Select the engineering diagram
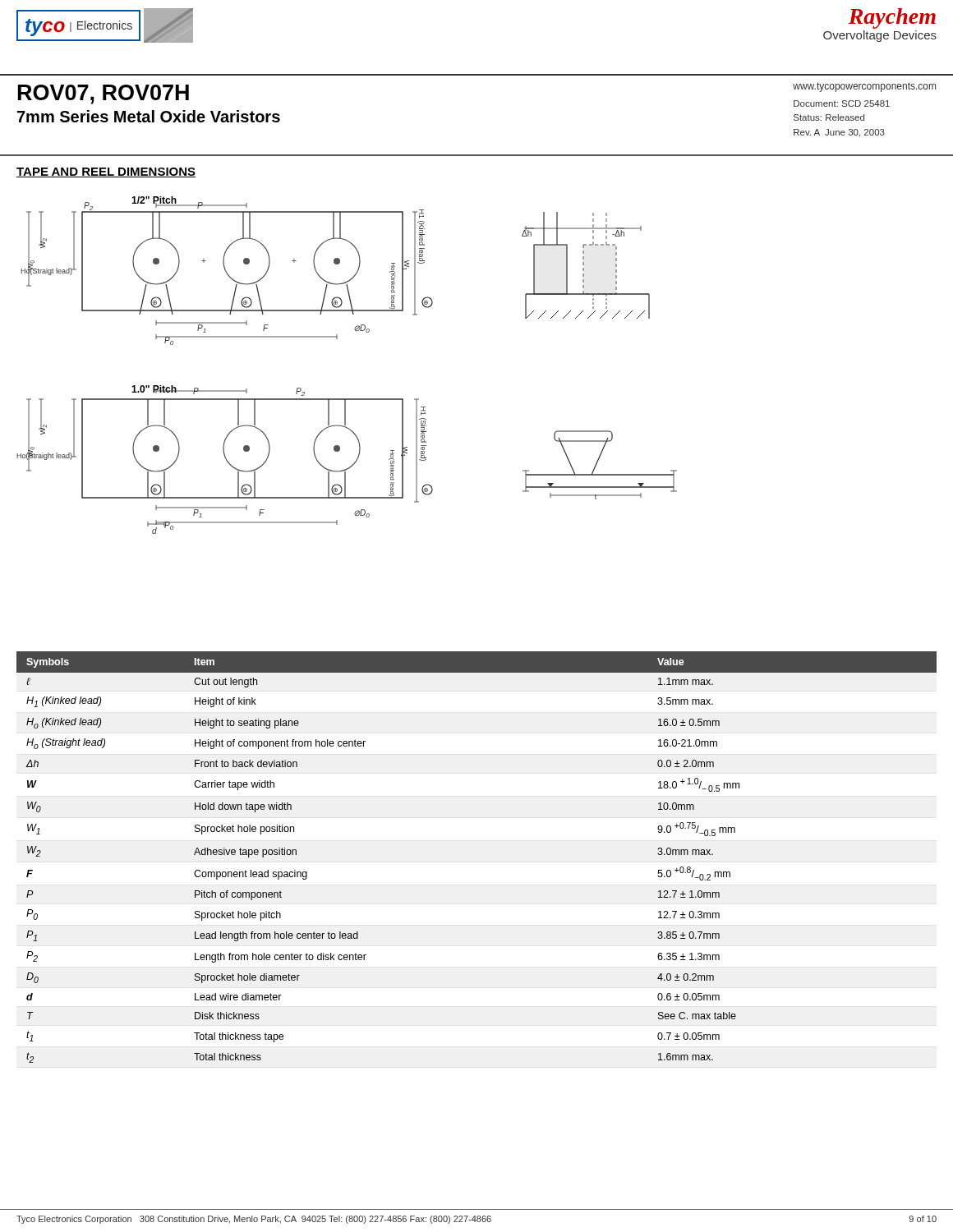The width and height of the screenshot is (953, 1232). click(x=476, y=411)
